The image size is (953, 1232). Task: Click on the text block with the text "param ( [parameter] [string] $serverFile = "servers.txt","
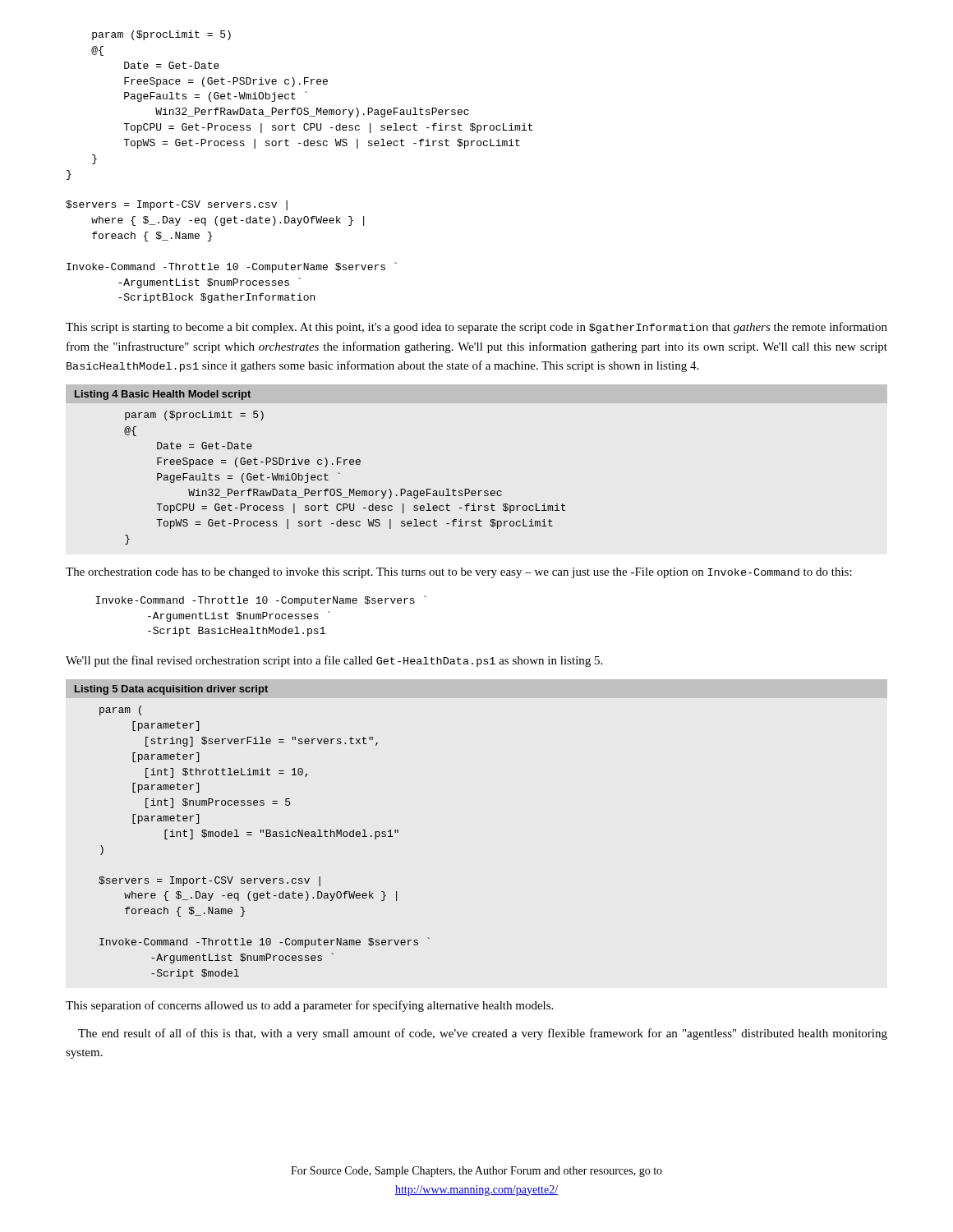point(120,710)
